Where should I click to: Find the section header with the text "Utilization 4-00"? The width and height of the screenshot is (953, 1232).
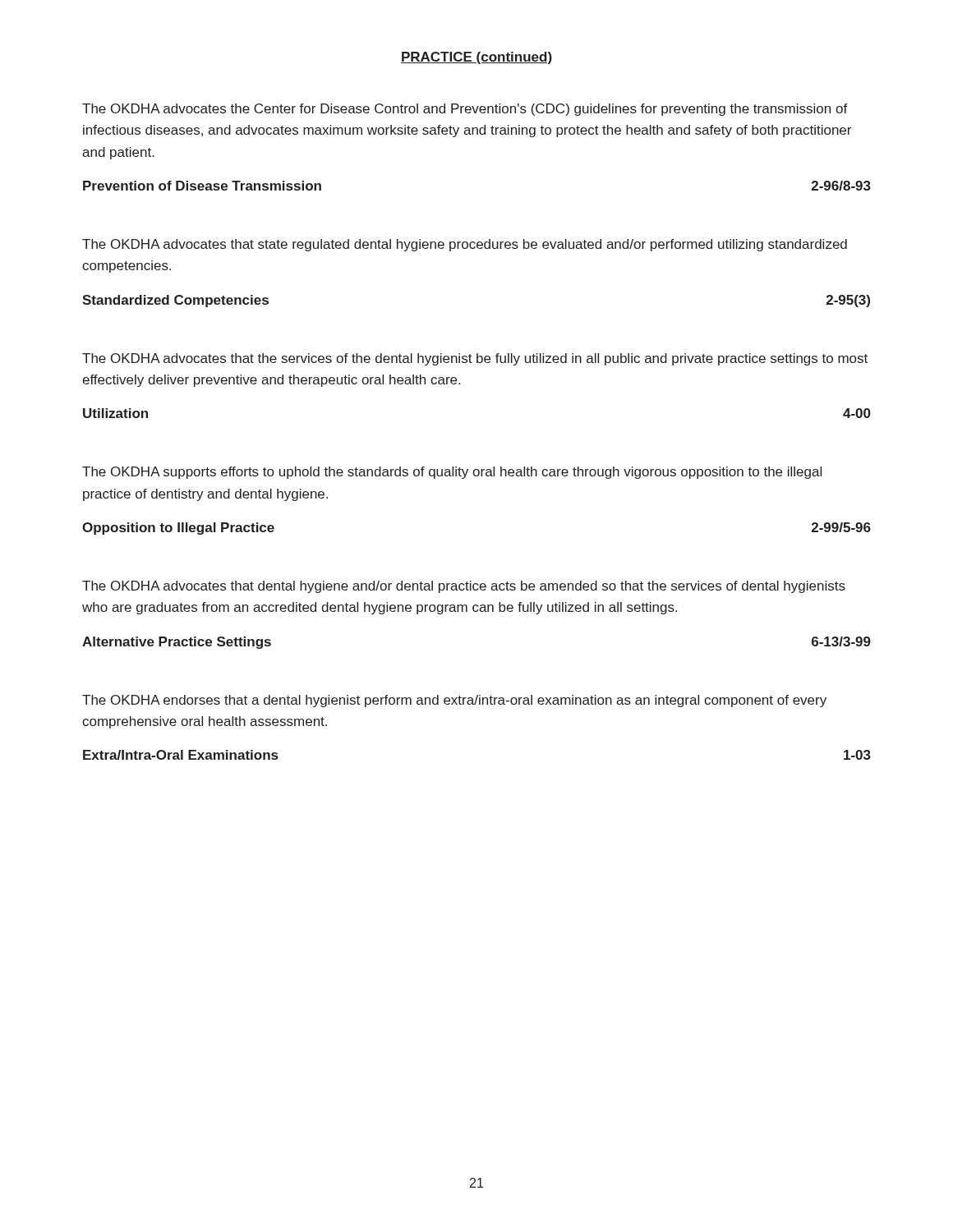tap(112, 413)
